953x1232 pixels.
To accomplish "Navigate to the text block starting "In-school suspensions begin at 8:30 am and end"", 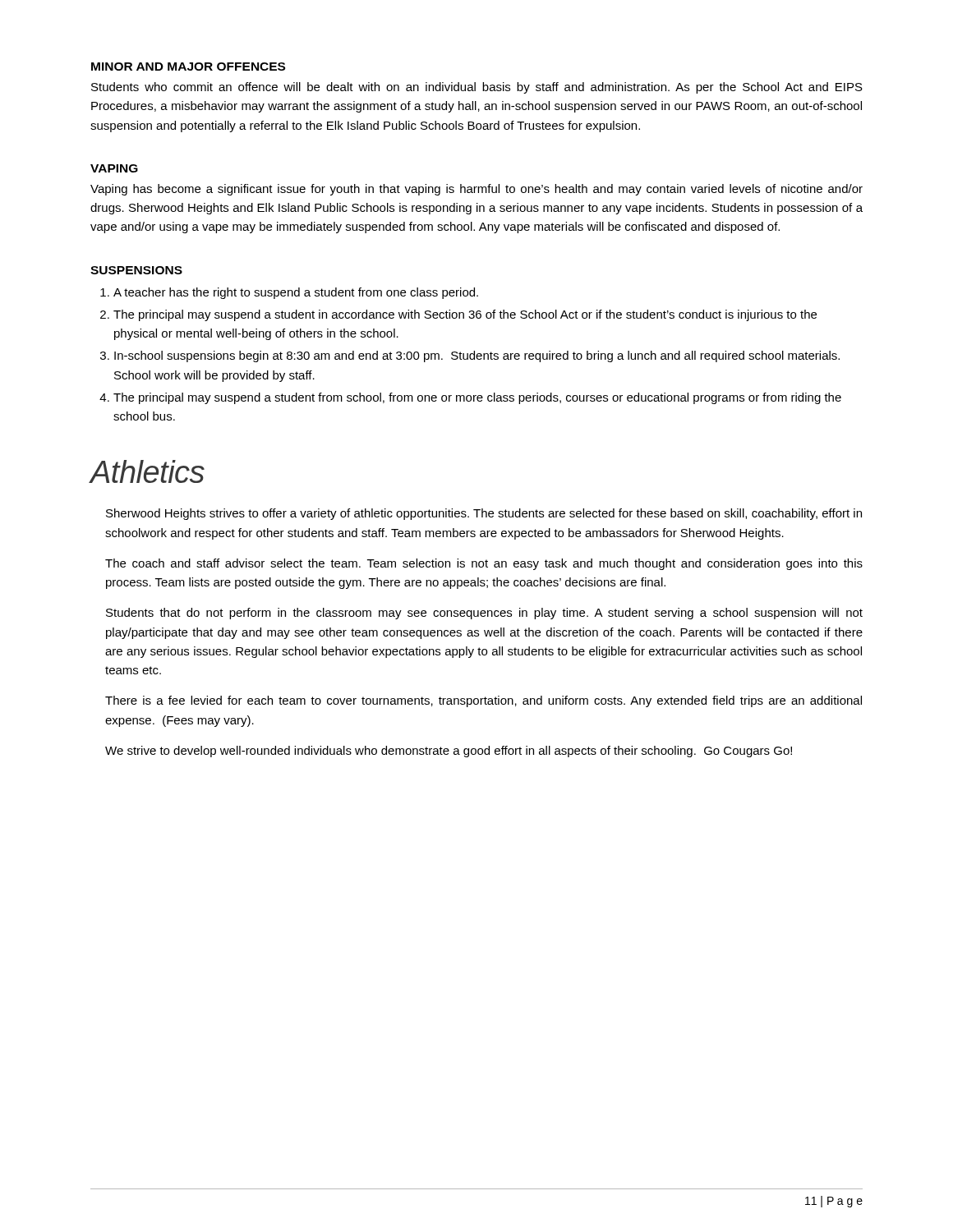I will point(476,365).
